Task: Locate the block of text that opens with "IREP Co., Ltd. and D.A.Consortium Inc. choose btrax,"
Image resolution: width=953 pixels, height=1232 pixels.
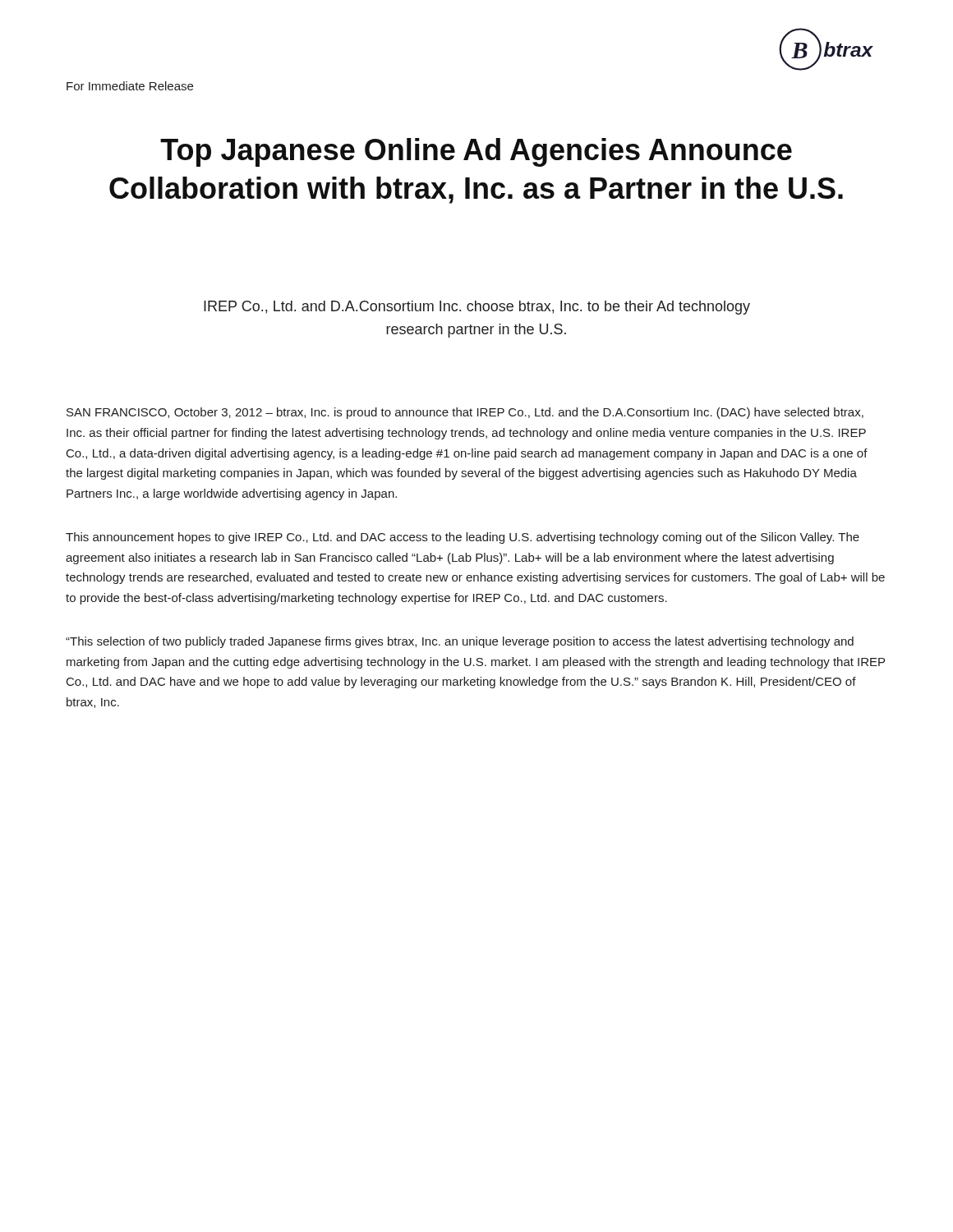Action: tap(476, 319)
